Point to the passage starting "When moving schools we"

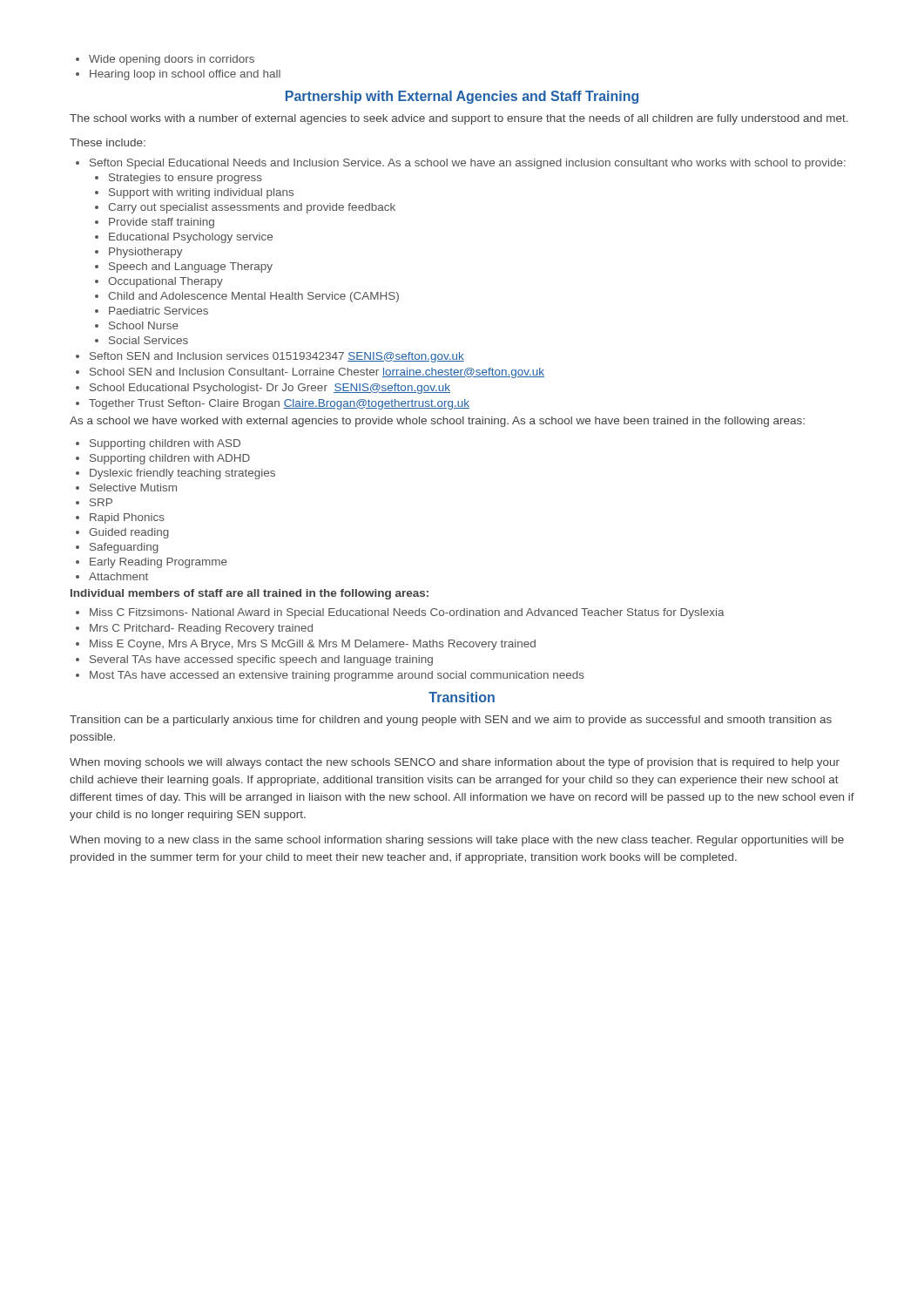462,788
